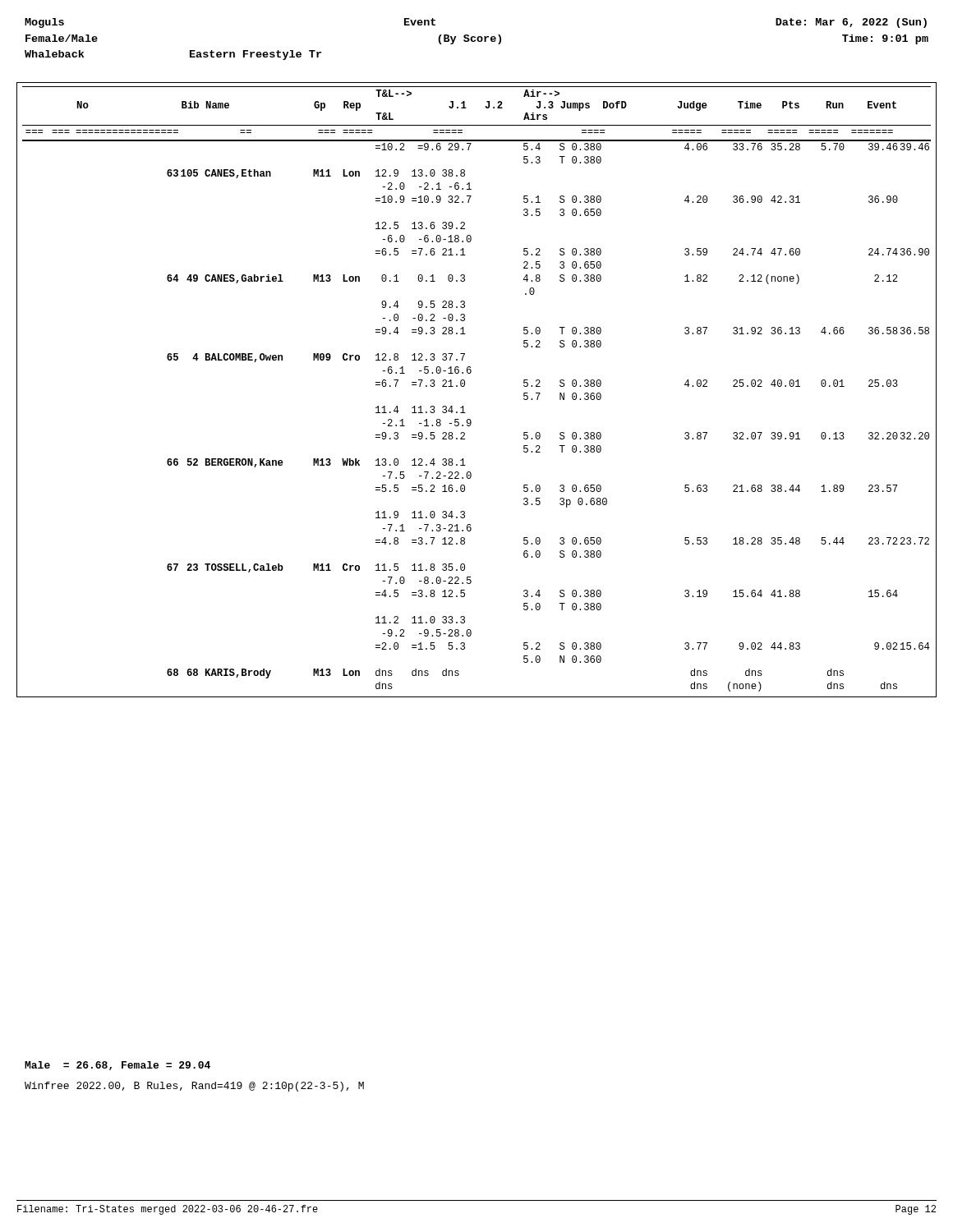This screenshot has height=1232, width=953.
Task: Find a table
Action: (x=476, y=390)
